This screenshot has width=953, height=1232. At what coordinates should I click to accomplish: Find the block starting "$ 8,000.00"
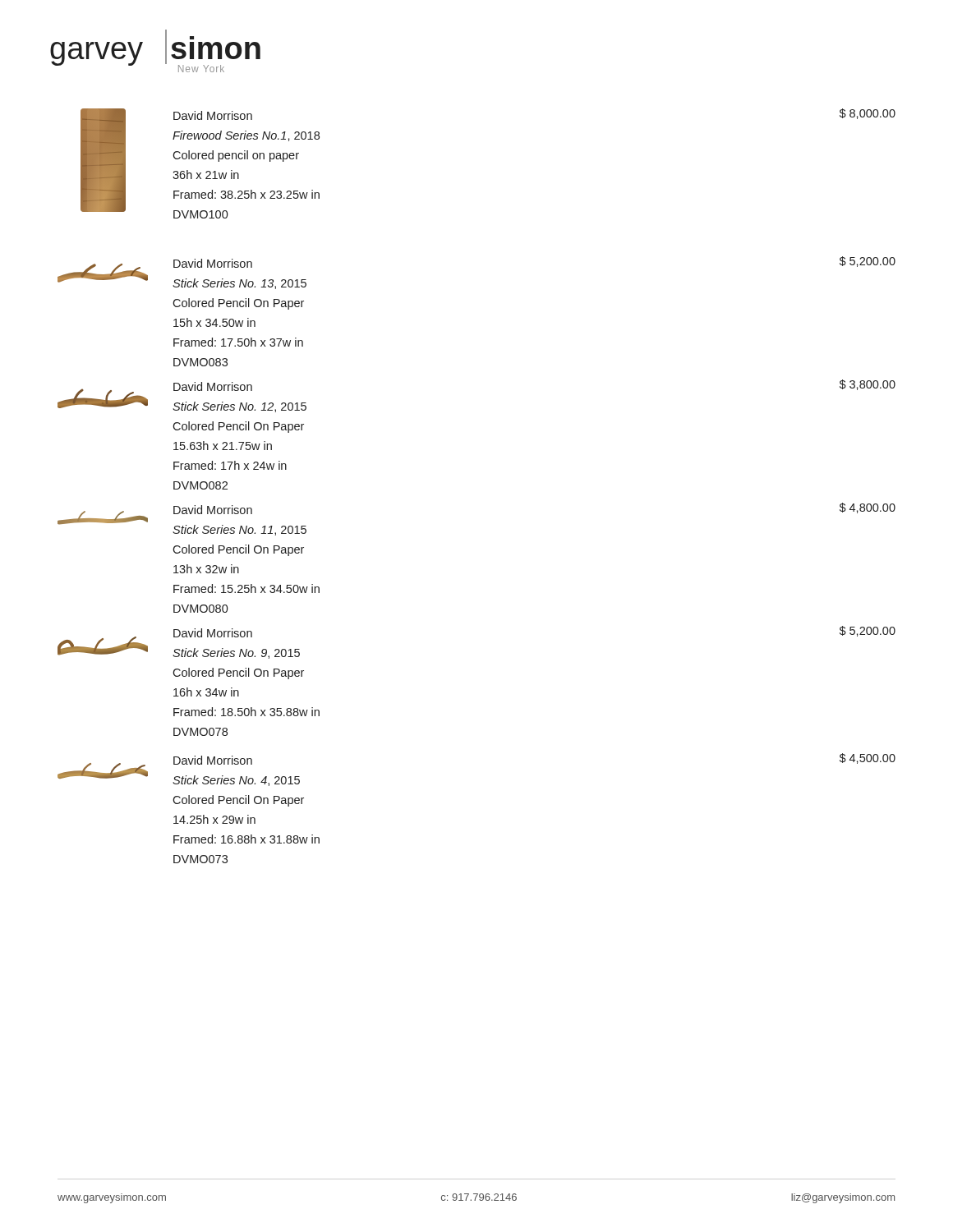coord(867,113)
